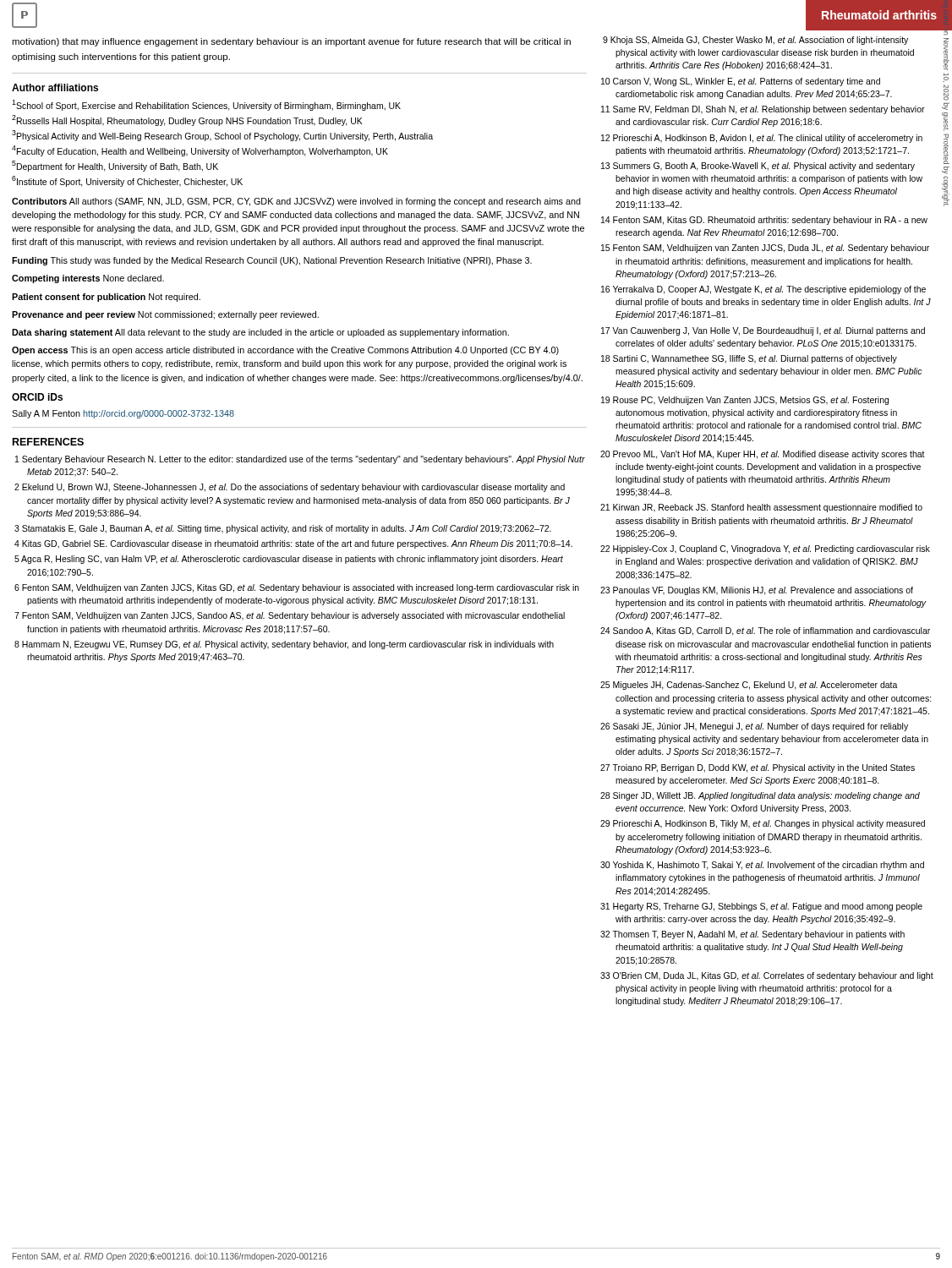Click the passage that begins "29 Prioreschi A, Hodkinson B, Tikly M, et"
952x1268 pixels.
(x=763, y=837)
